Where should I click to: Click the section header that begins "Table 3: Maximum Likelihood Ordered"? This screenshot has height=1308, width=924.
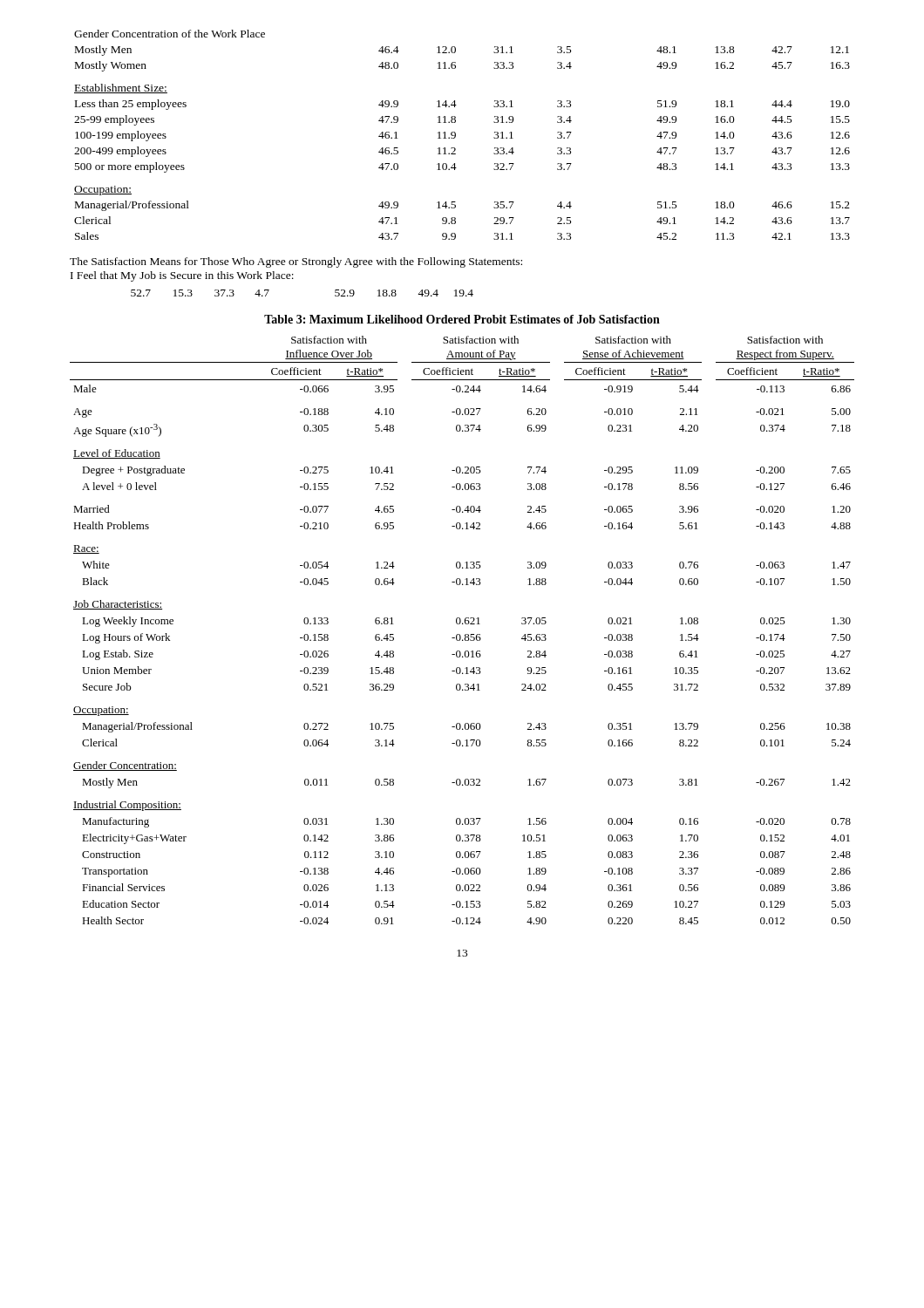462,320
